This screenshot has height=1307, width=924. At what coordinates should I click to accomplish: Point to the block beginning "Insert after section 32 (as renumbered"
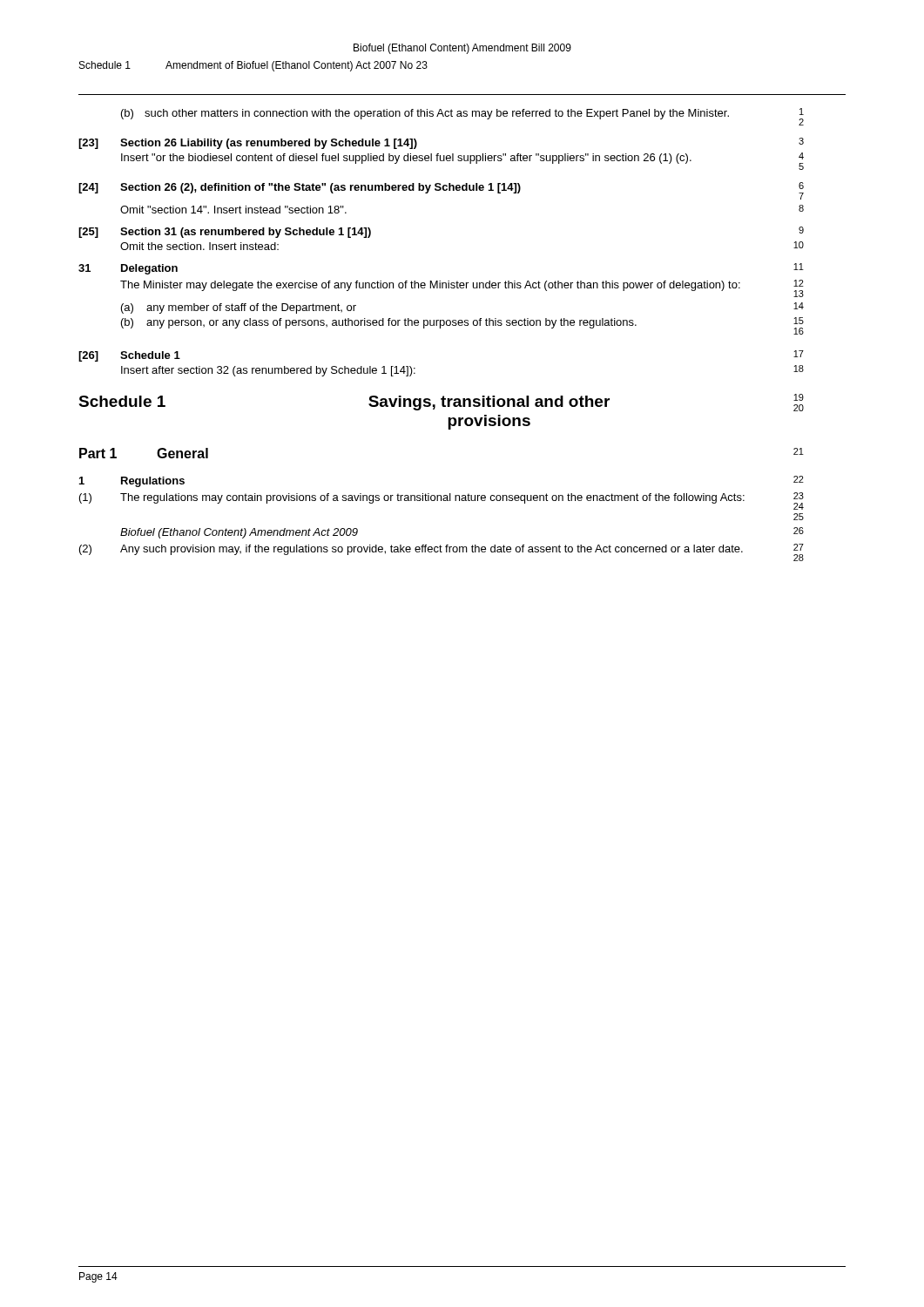point(272,371)
